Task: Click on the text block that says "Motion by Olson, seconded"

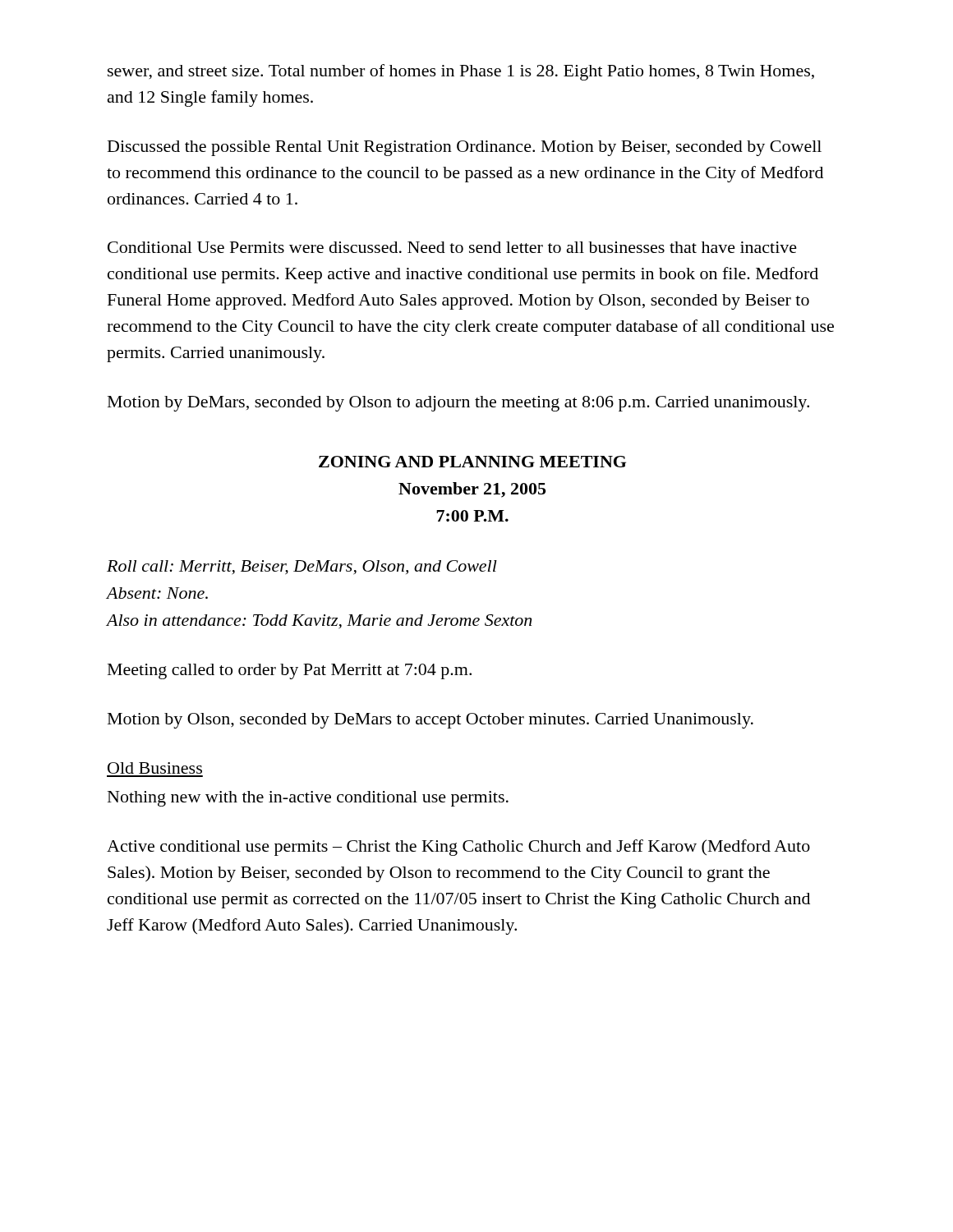Action: coord(431,718)
